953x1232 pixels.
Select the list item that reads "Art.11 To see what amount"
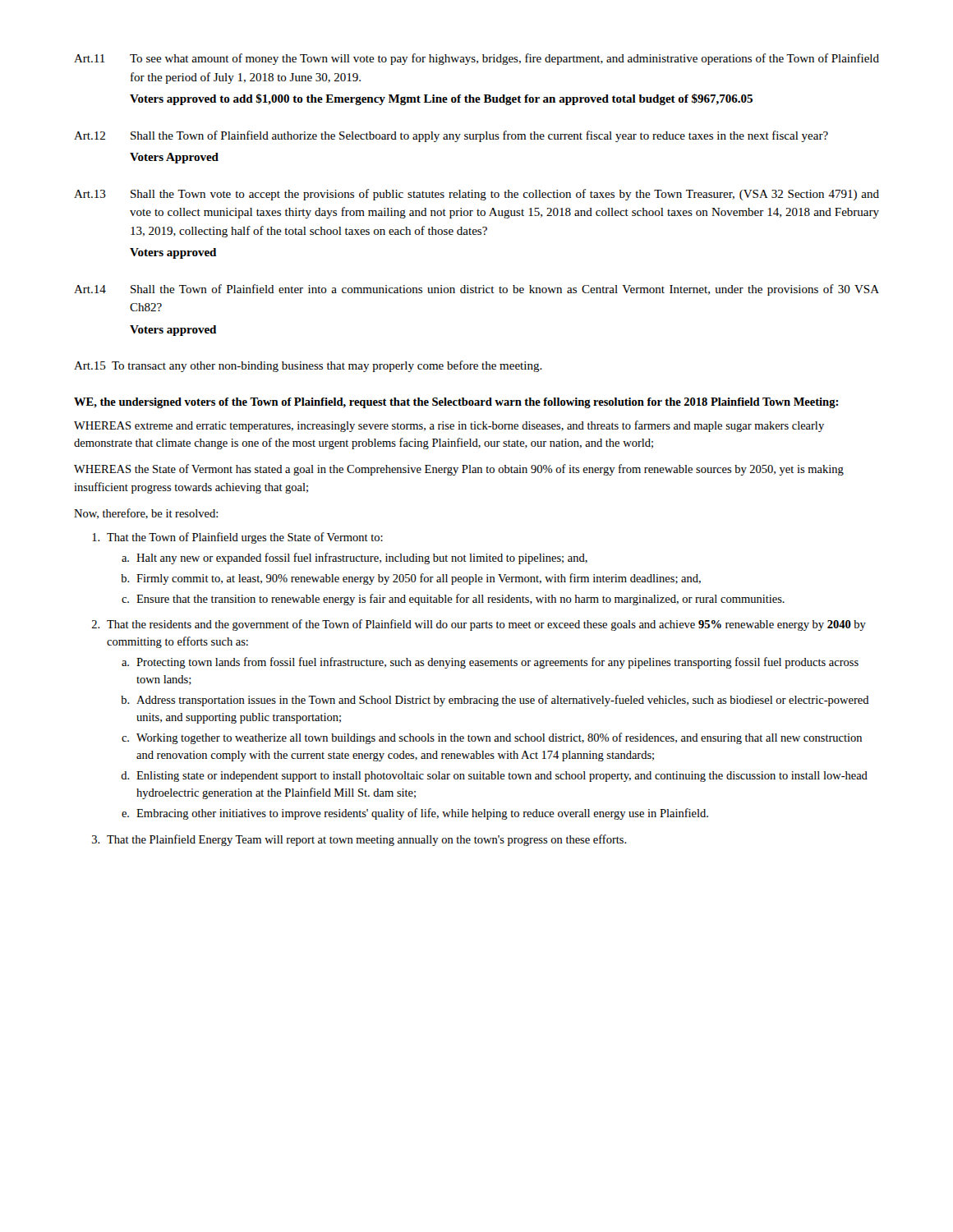click(x=476, y=59)
